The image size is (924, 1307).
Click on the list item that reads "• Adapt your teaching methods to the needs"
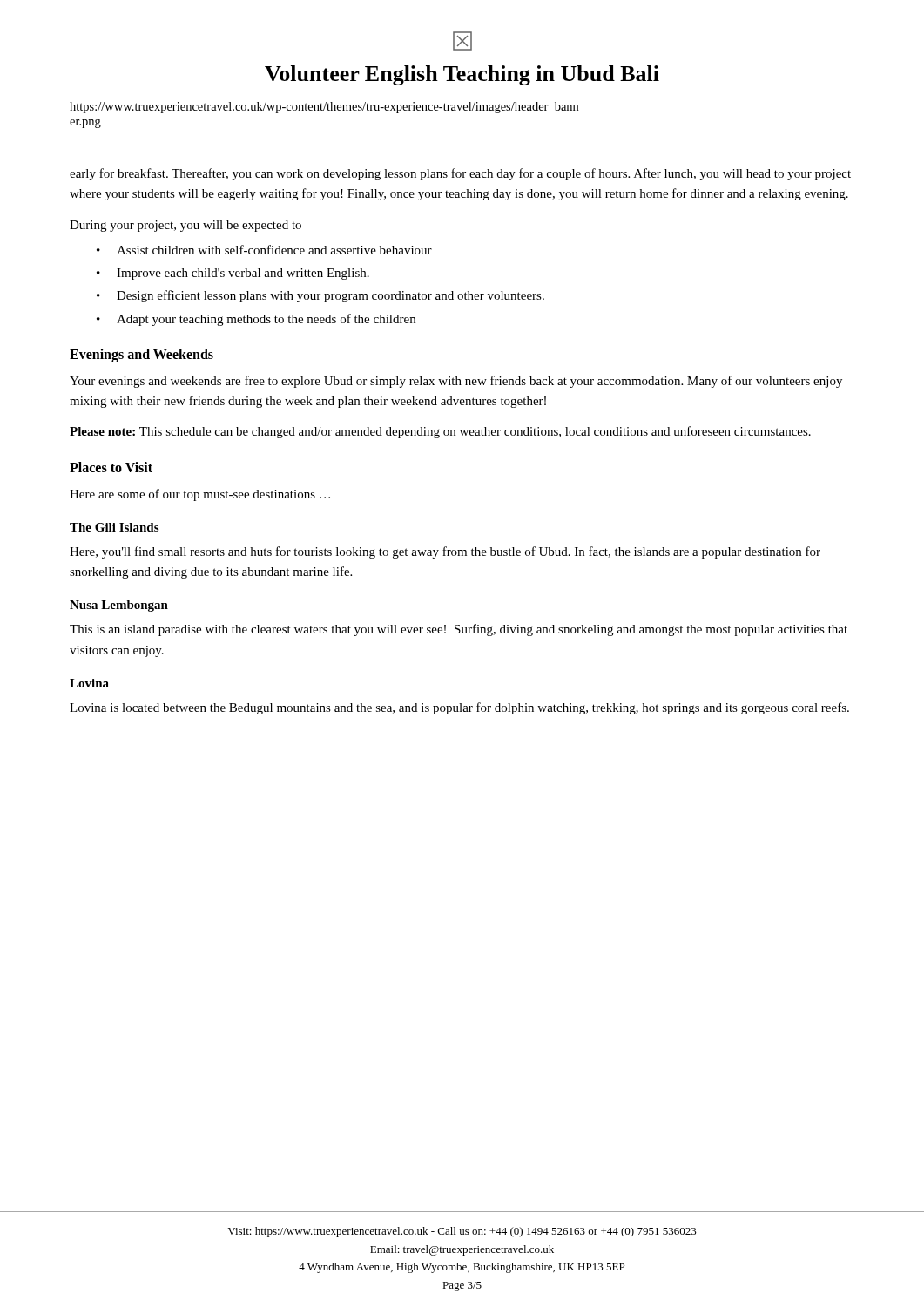click(256, 319)
